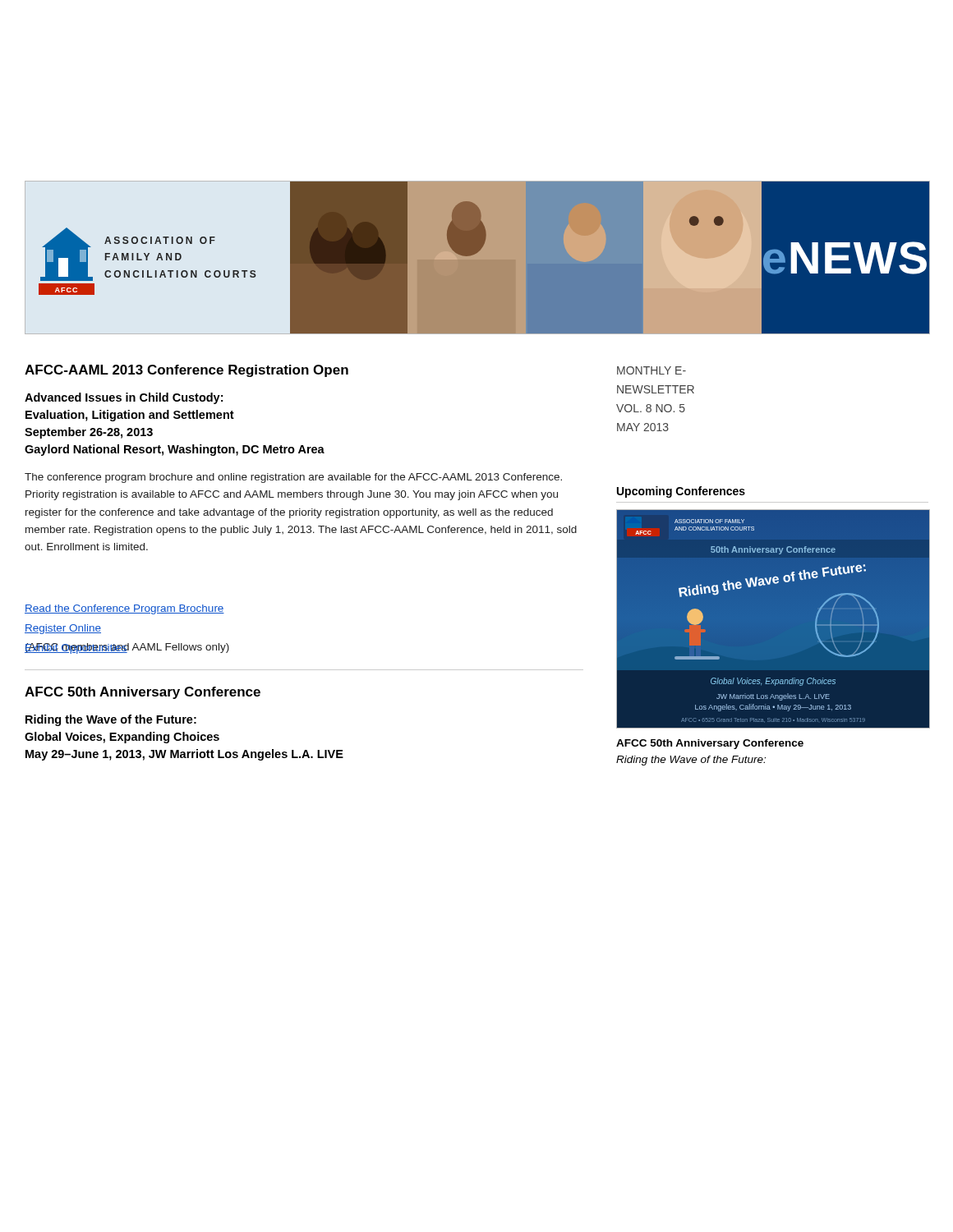Find the logo
Viewport: 953px width, 1232px height.
[x=477, y=257]
